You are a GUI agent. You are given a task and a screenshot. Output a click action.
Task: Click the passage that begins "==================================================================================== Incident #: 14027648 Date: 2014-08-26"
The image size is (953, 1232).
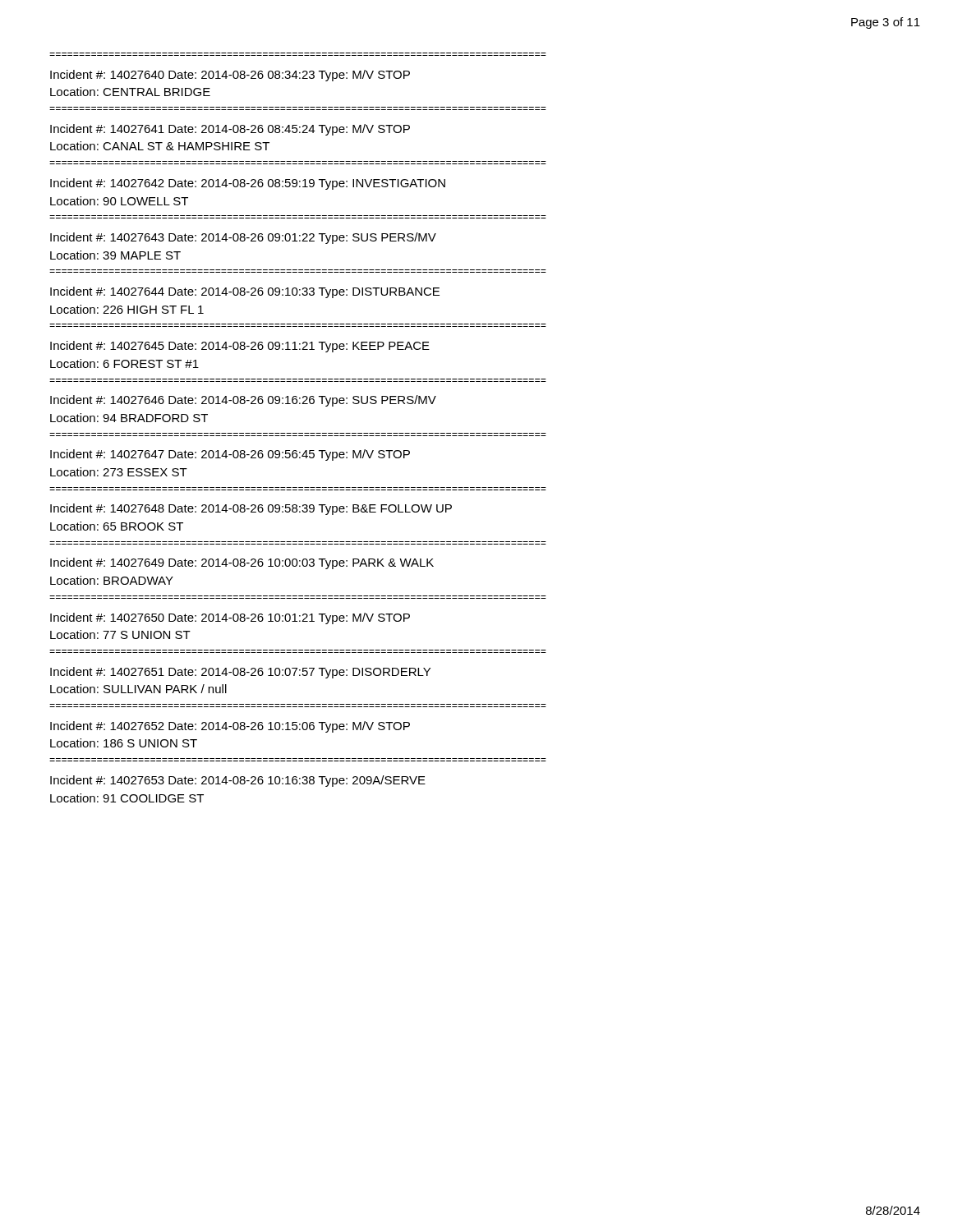click(251, 509)
